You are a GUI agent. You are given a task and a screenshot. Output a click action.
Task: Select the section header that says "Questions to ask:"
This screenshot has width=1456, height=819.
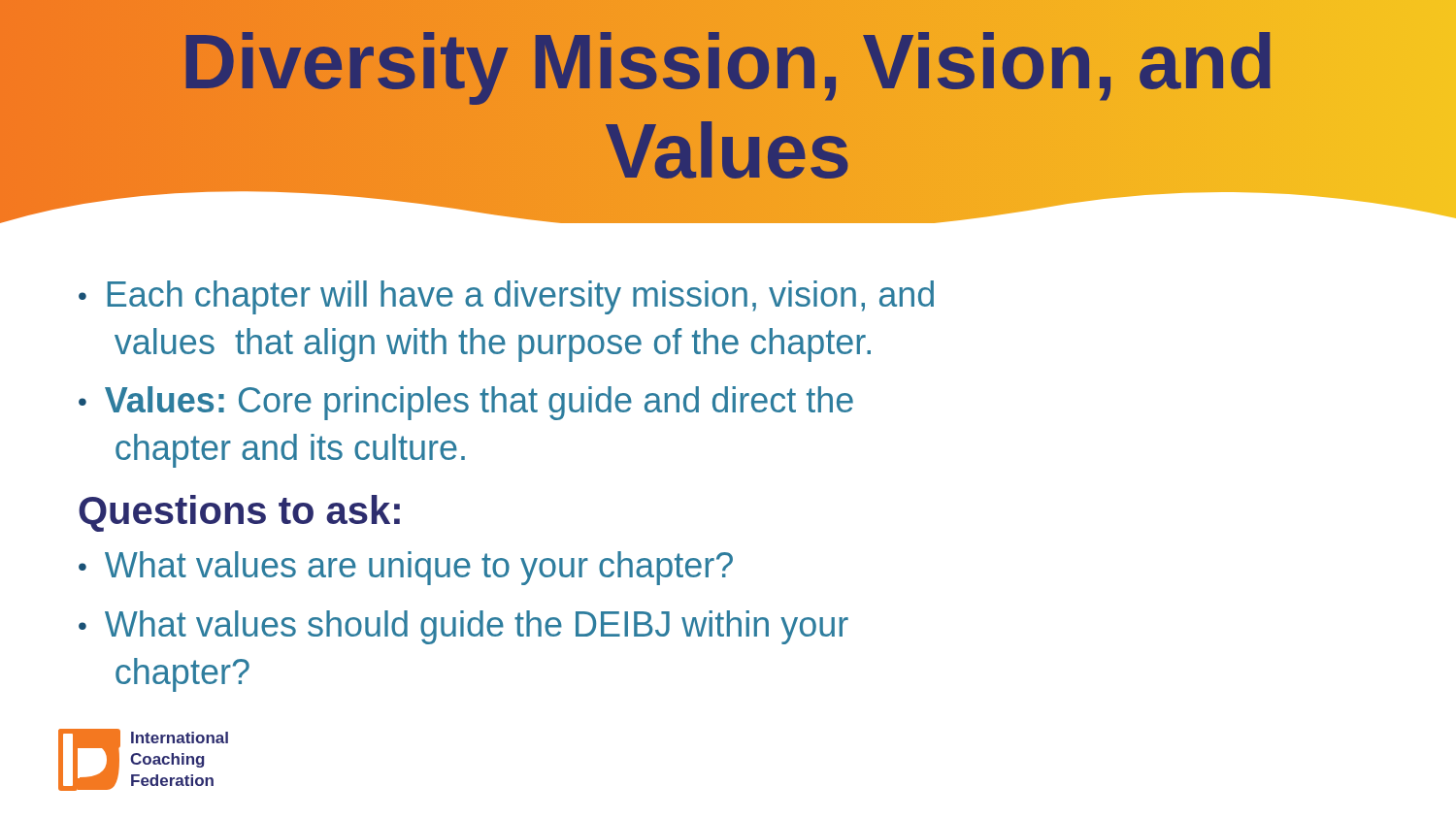241,511
